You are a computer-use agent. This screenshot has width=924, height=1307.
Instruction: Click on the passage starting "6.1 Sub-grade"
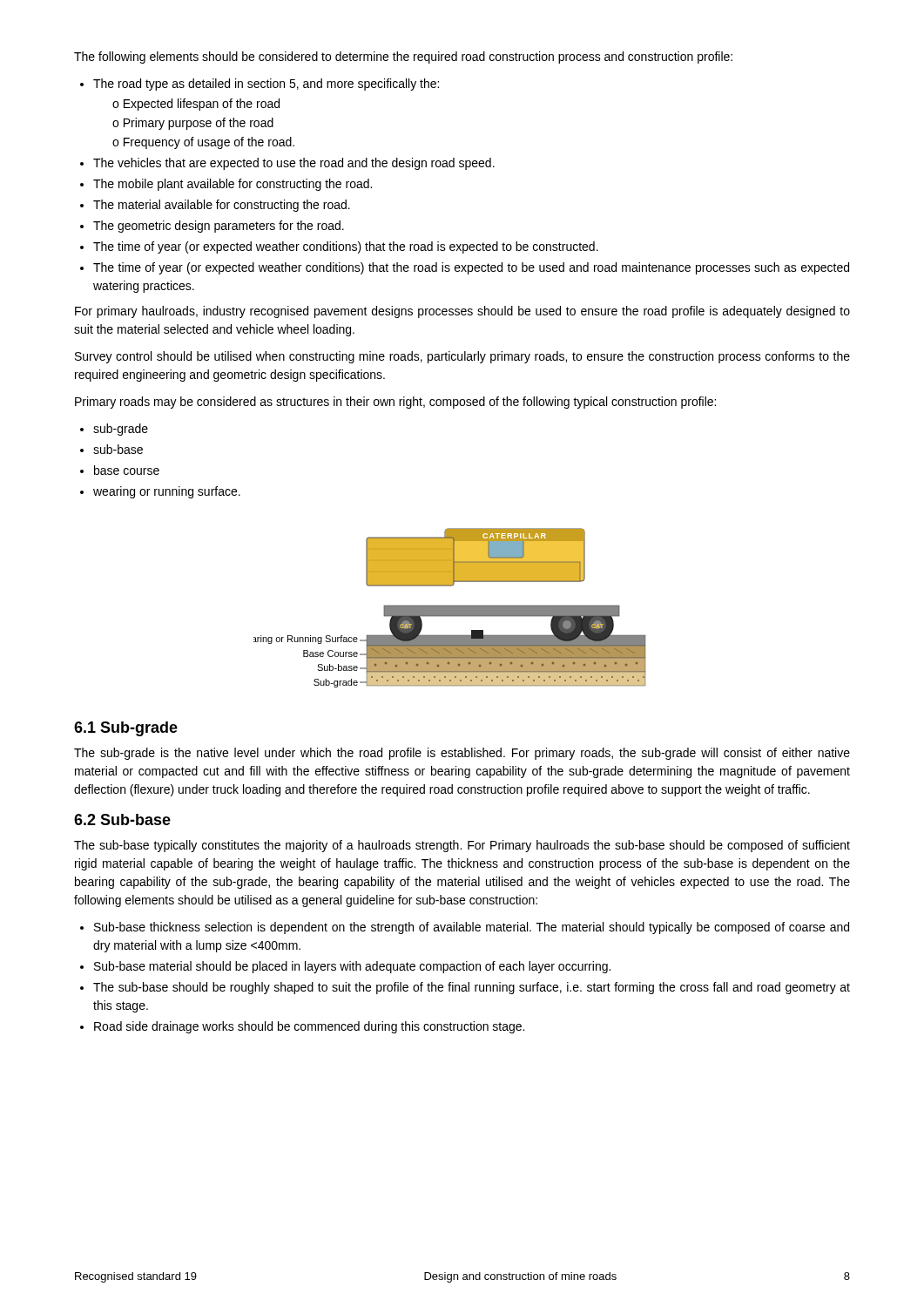(126, 728)
